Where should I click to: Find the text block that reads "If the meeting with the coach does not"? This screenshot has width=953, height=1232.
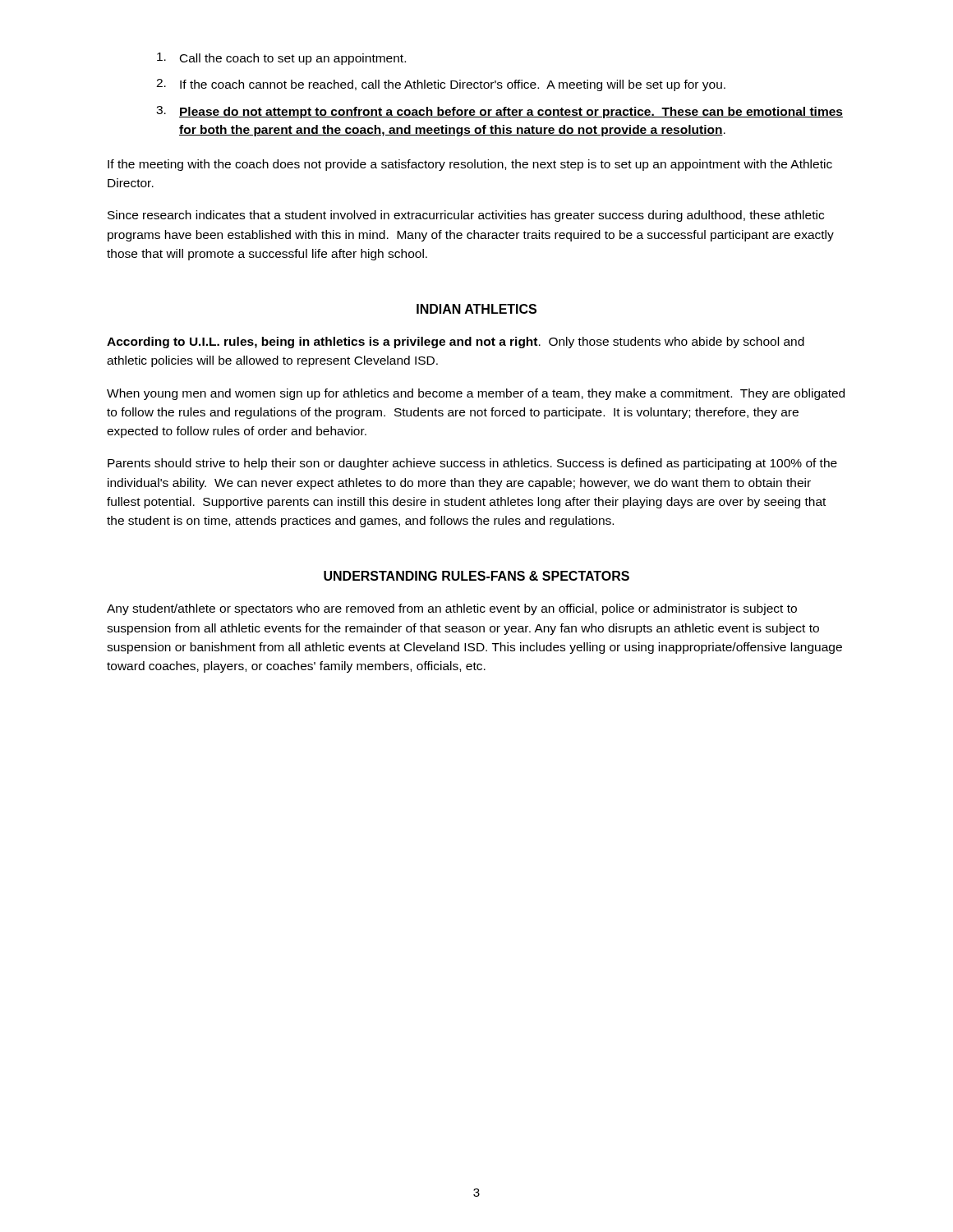[470, 173]
